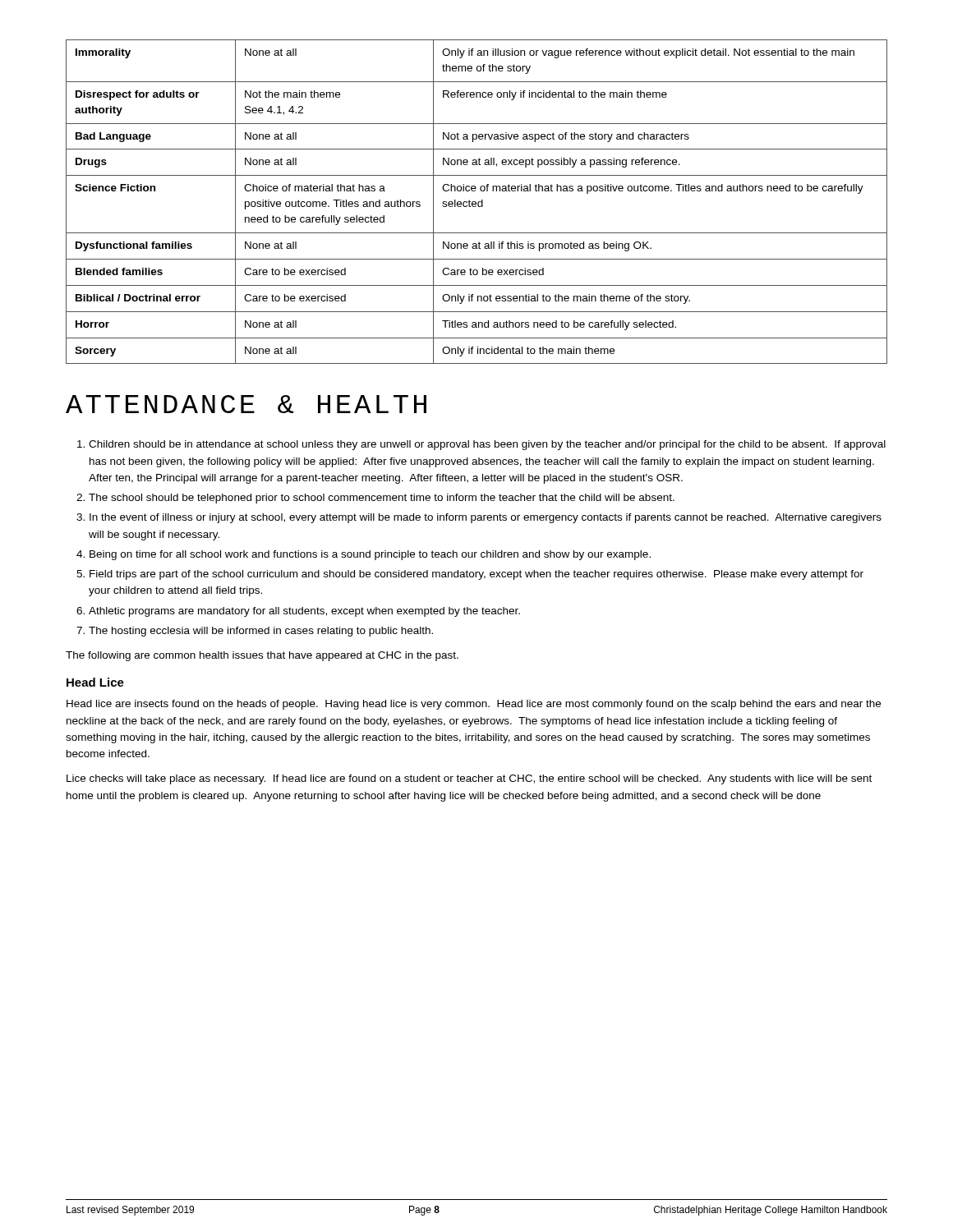Find the element starting "Head lice are insects found on the heads"
Screen dimensions: 1232x953
pos(474,729)
